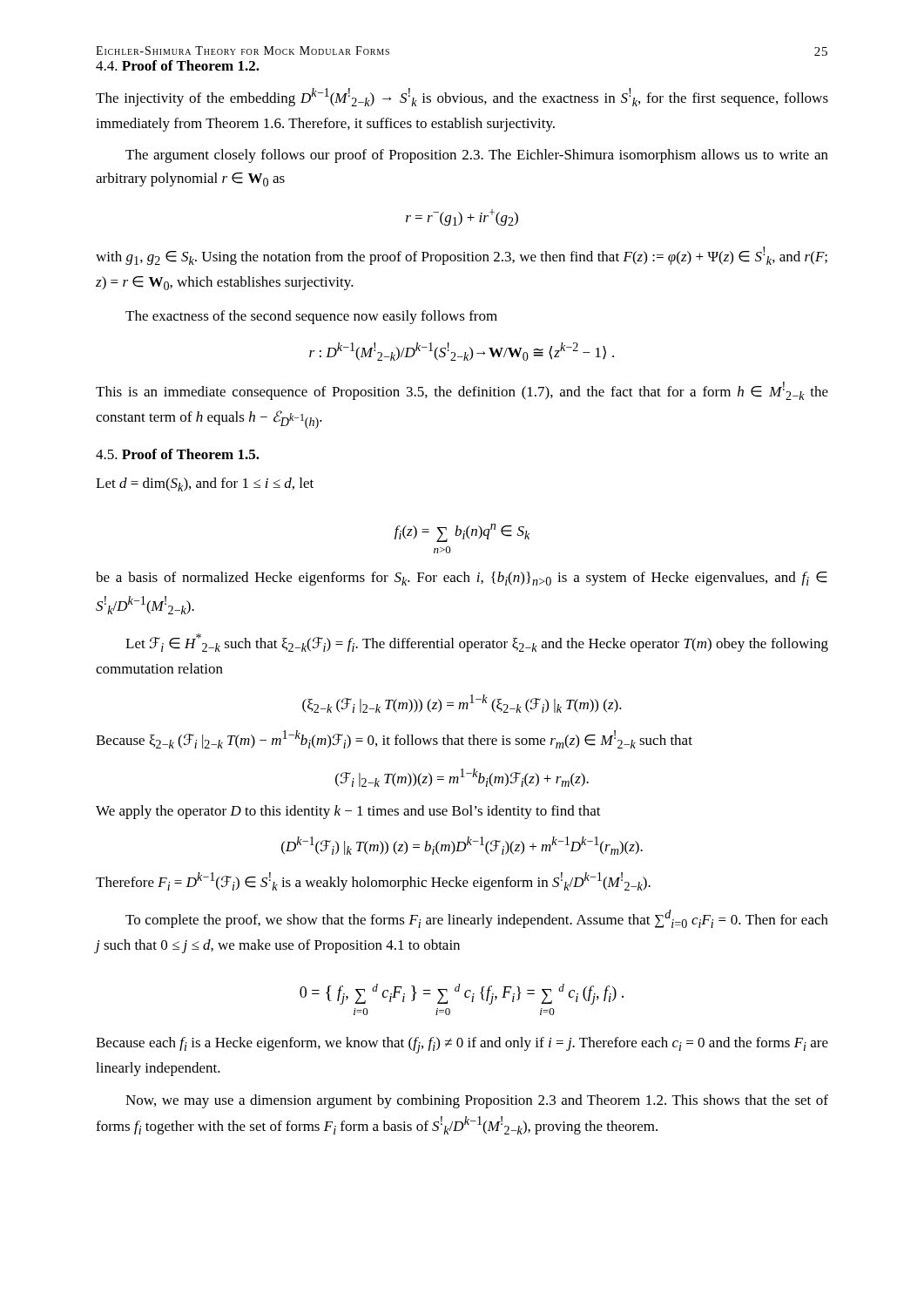Point to the block beginning "Because each fi is a"
The width and height of the screenshot is (924, 1307).
click(x=462, y=1055)
